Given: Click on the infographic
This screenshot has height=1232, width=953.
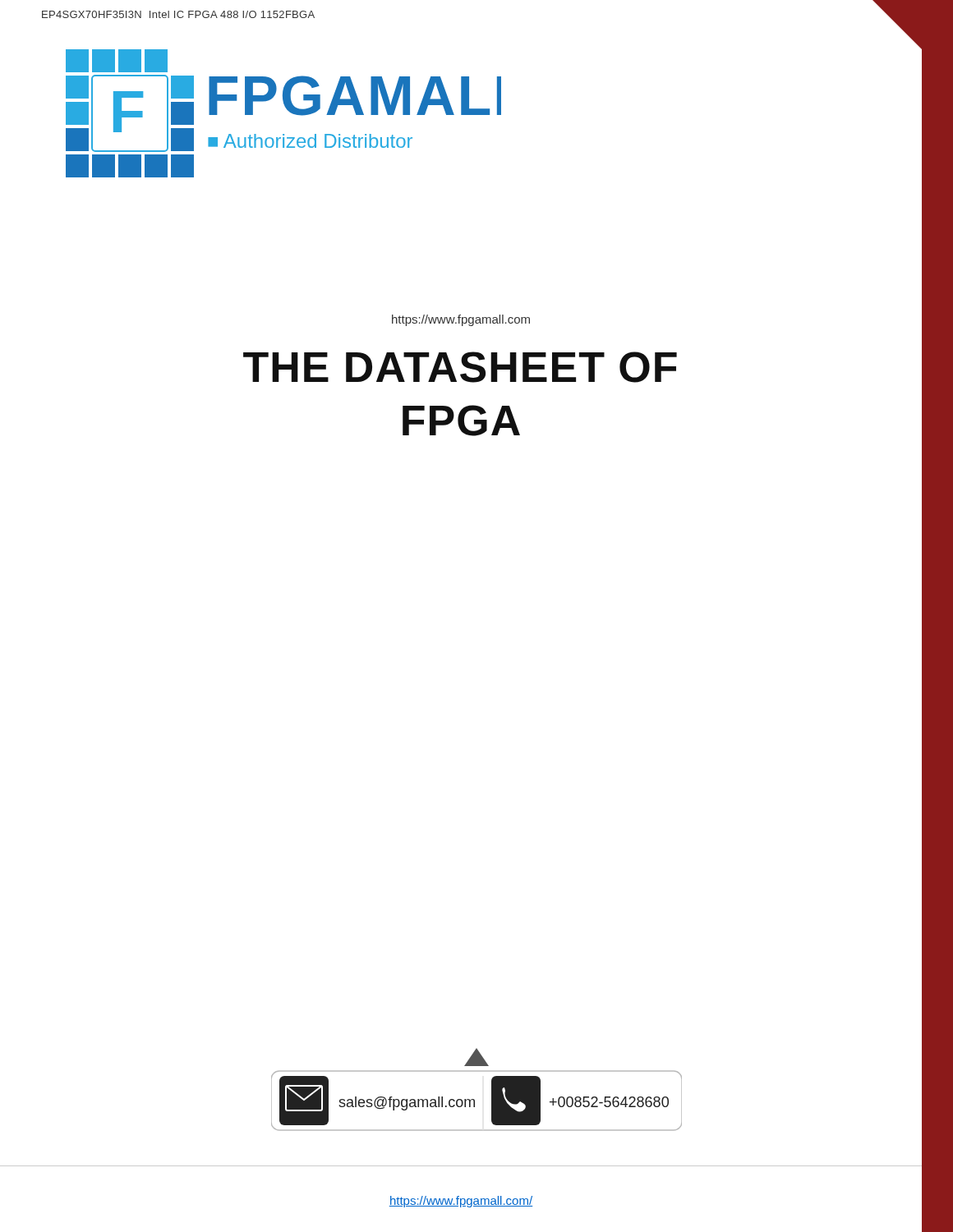Looking at the screenshot, I should coord(476,1099).
